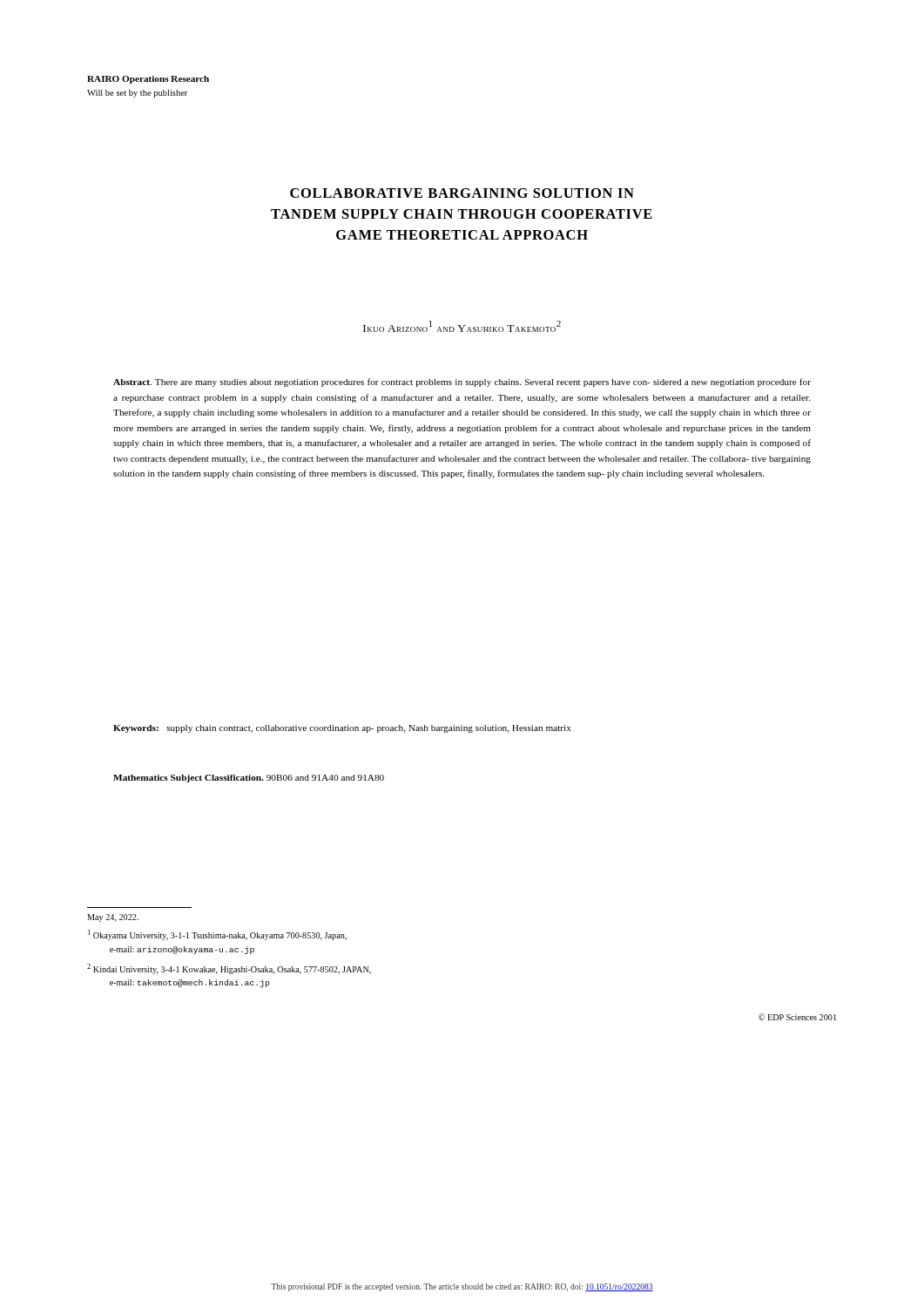Image resolution: width=924 pixels, height=1307 pixels.
Task: Navigate to the region starting "Ikuo Arizono1 and Yasuhiko Takemoto2"
Action: [x=462, y=326]
